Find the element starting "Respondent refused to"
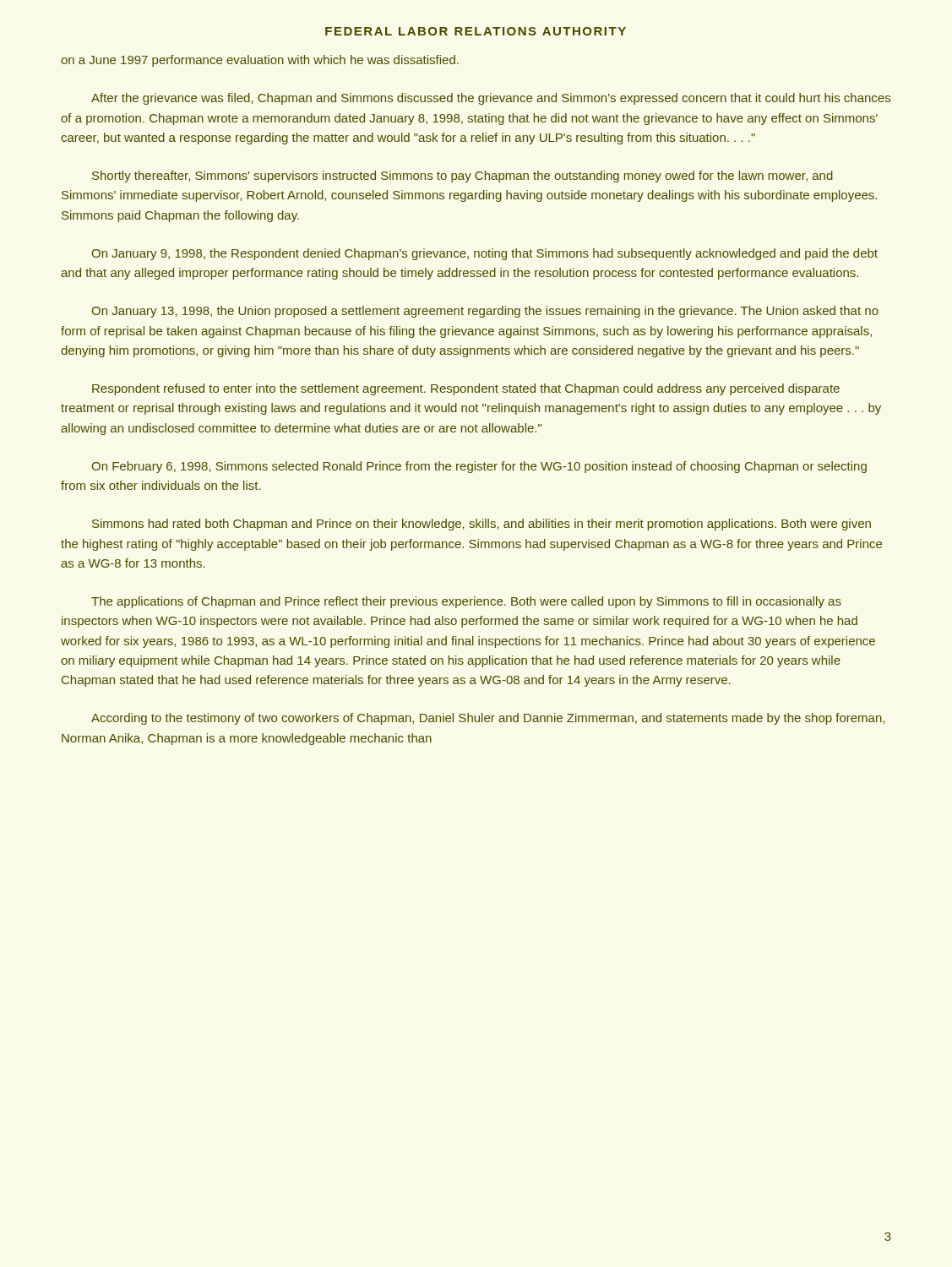This screenshot has height=1267, width=952. point(471,408)
